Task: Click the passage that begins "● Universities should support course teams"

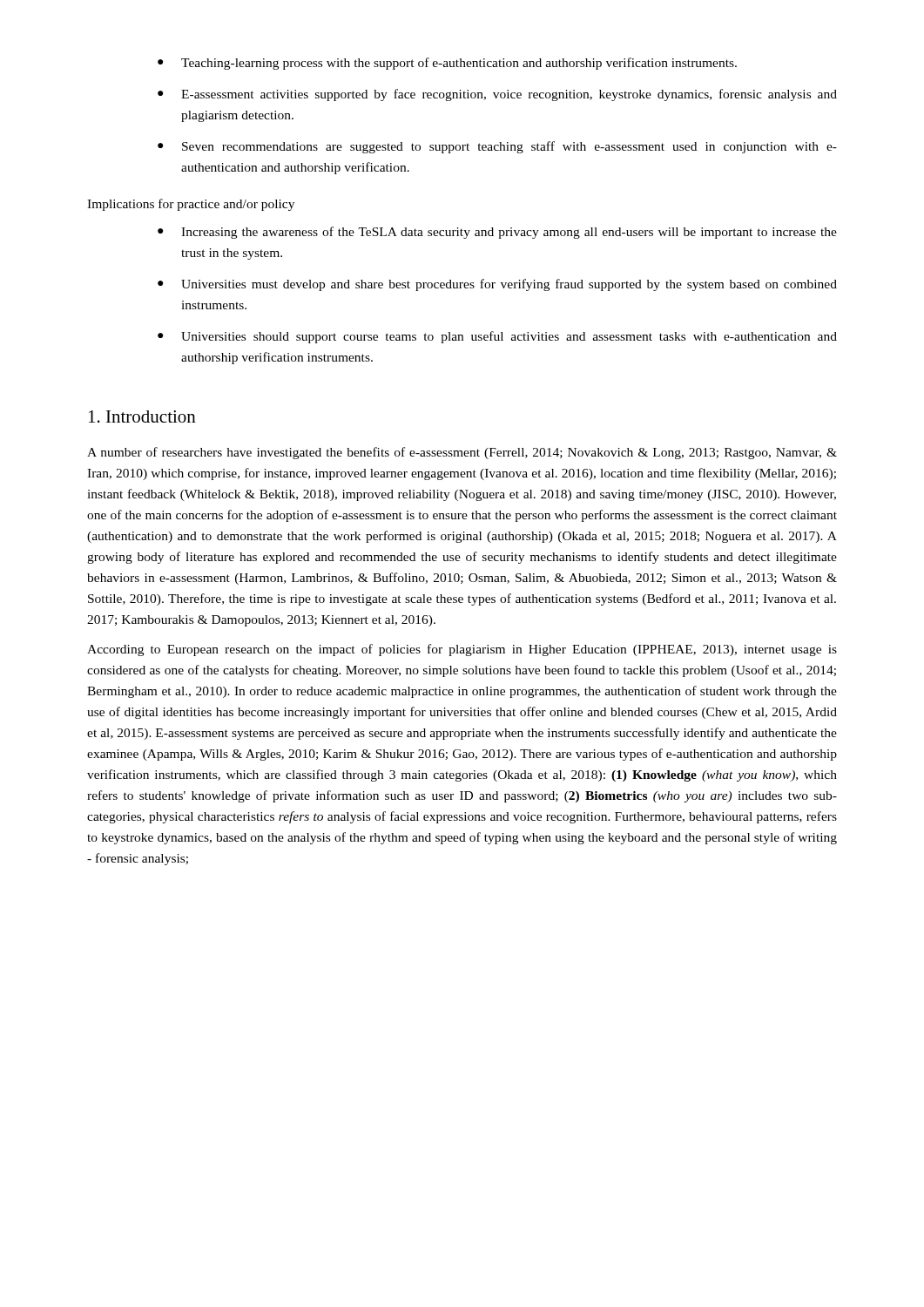Action: 497,345
